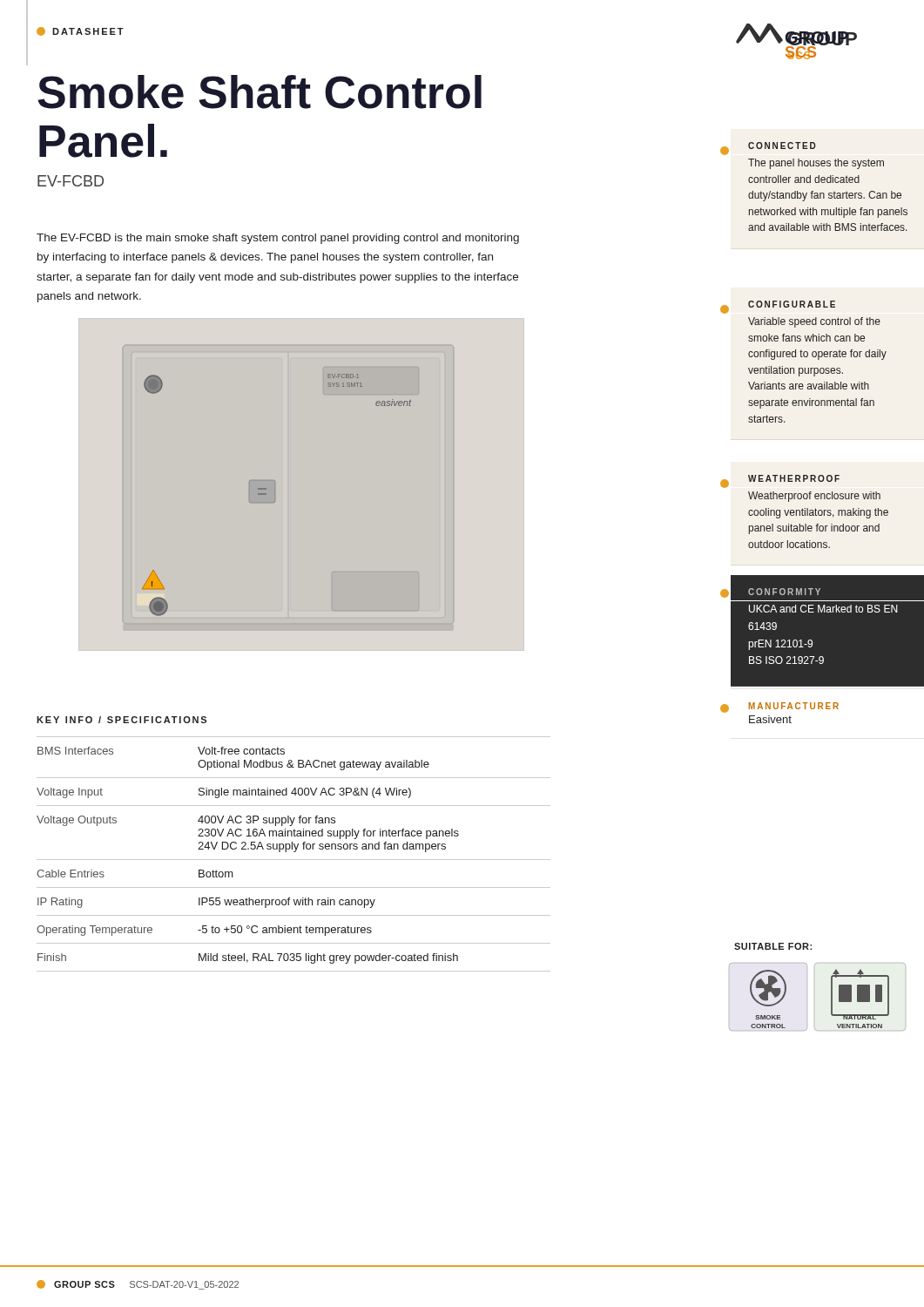Where is the section header that starts "KEY INFO /"?
Image resolution: width=924 pixels, height=1307 pixels.
(x=121, y=720)
